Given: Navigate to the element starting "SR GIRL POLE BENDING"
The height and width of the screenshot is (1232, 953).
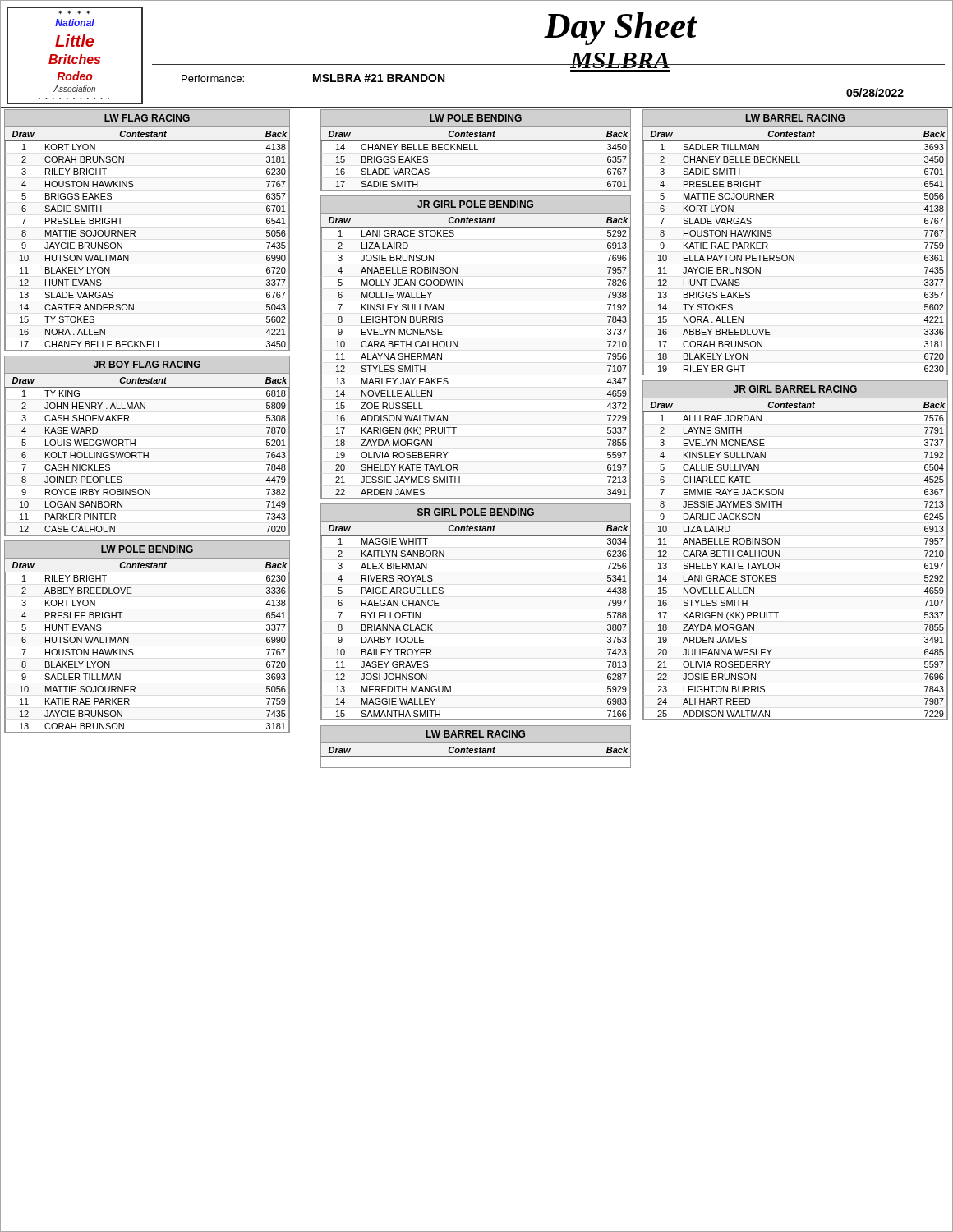Looking at the screenshot, I should coord(476,513).
